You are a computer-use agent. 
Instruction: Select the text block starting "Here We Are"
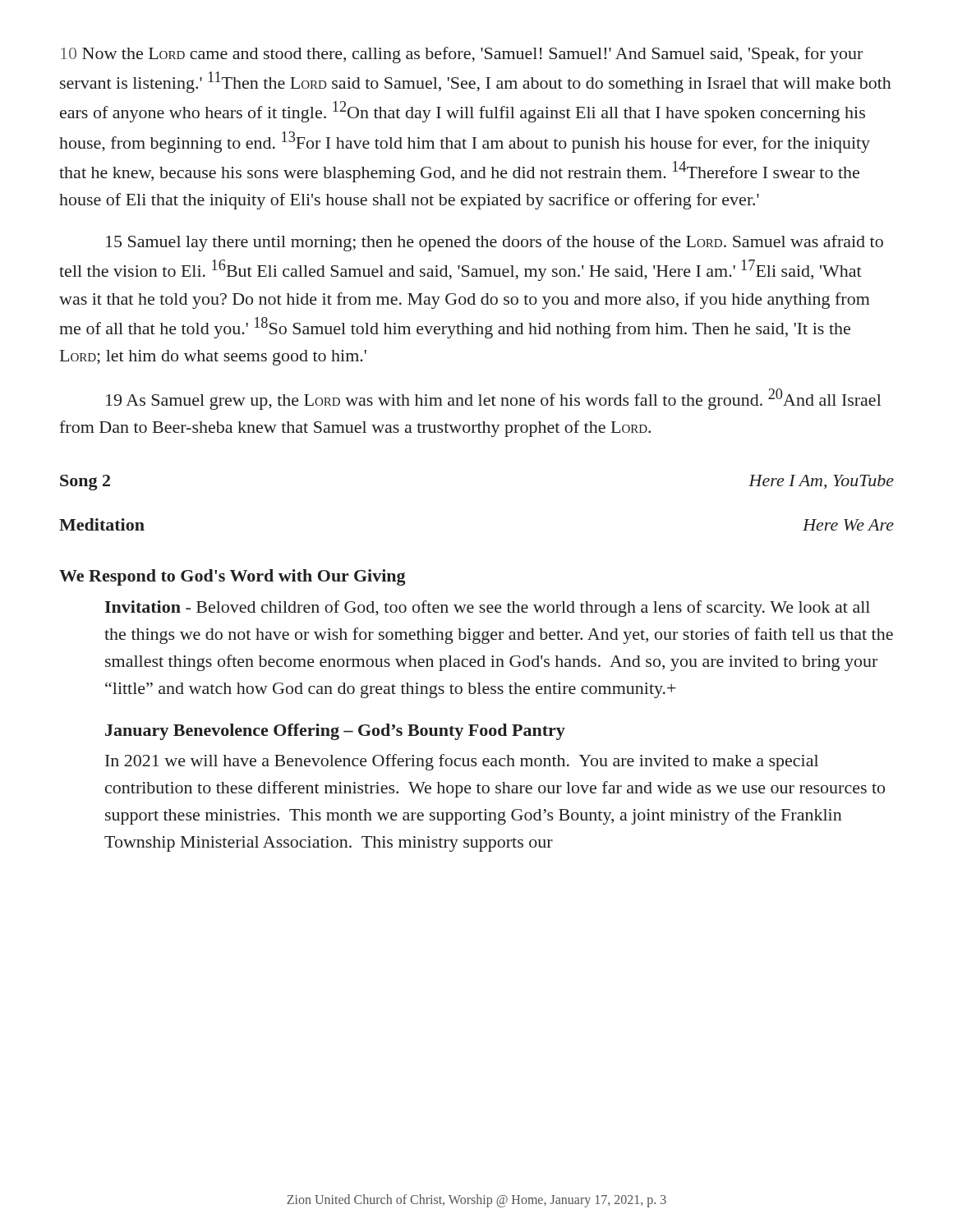click(848, 525)
